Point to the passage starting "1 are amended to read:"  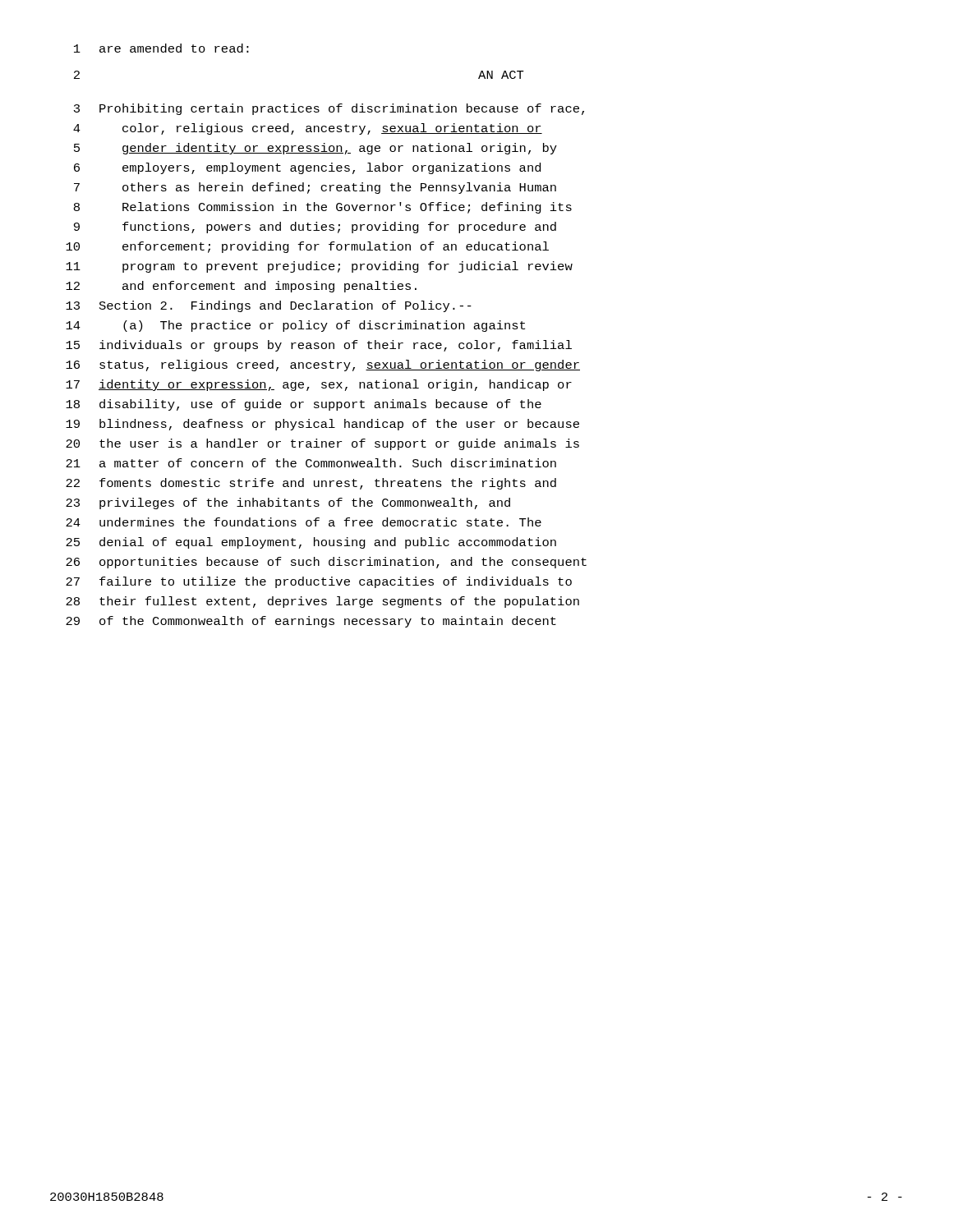click(x=150, y=49)
